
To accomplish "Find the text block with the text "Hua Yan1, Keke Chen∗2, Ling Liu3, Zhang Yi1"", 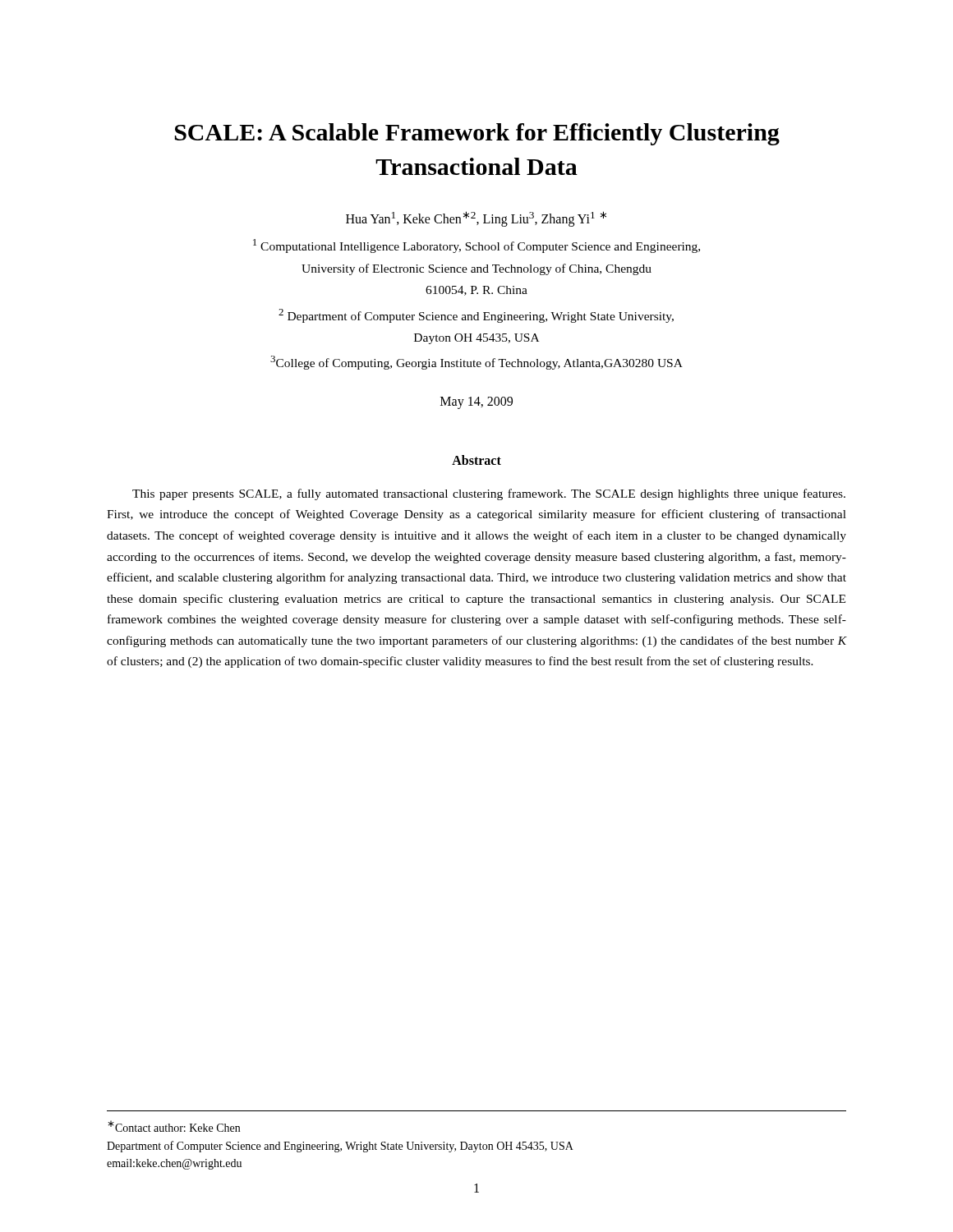I will click(476, 217).
